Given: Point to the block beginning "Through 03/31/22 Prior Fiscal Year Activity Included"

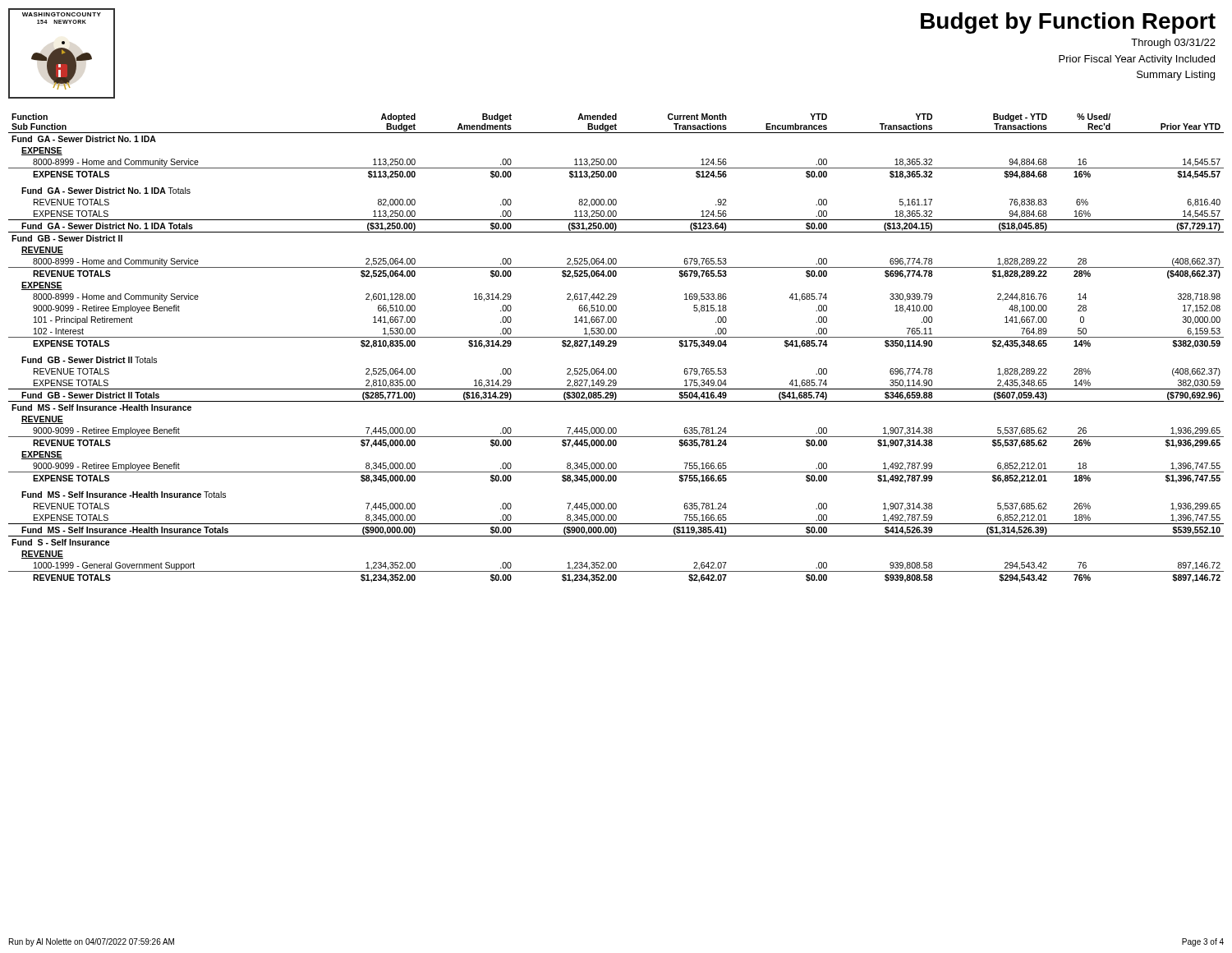Looking at the screenshot, I should click(x=1137, y=58).
